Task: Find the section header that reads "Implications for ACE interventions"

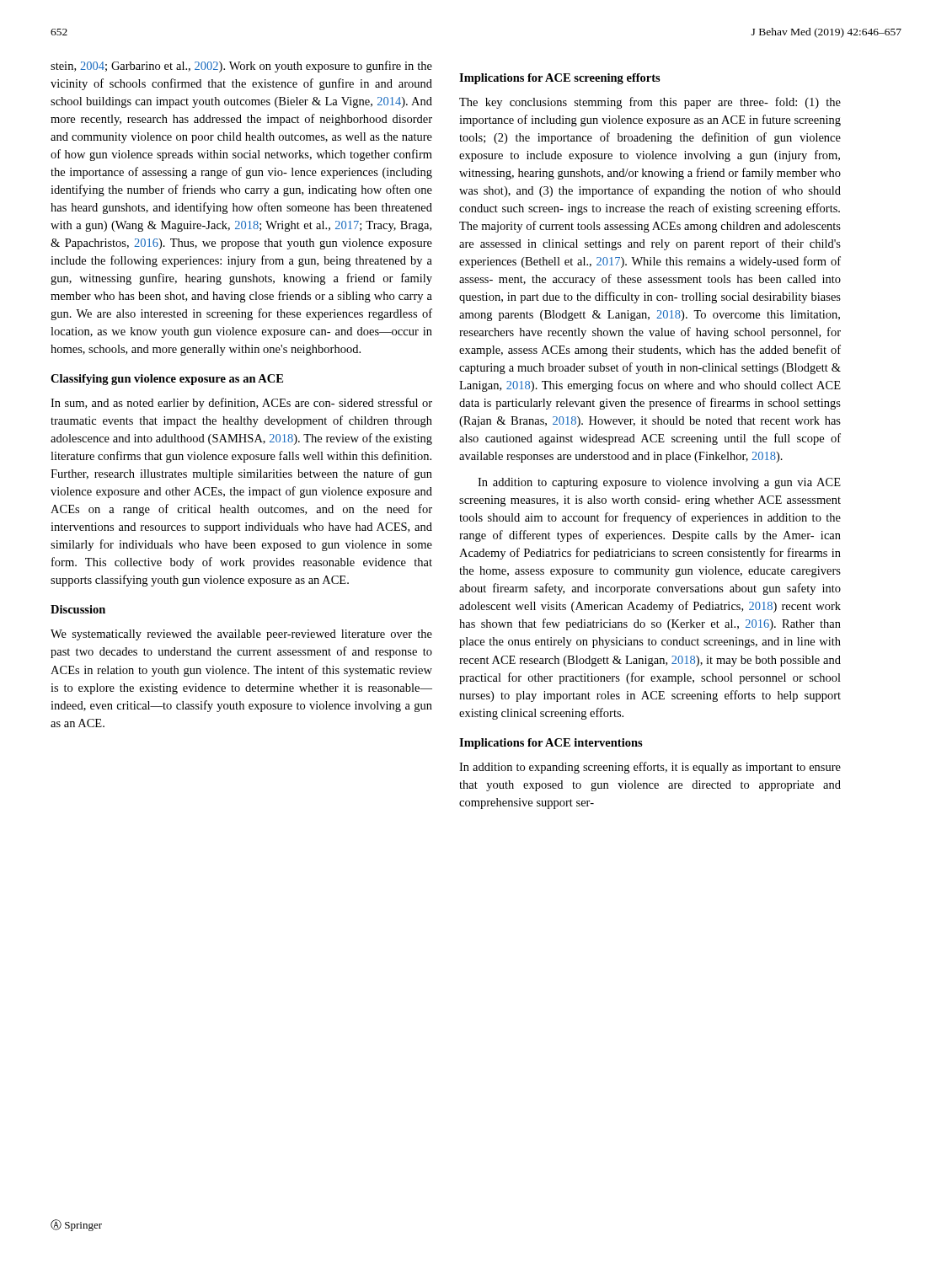Action: 551,742
